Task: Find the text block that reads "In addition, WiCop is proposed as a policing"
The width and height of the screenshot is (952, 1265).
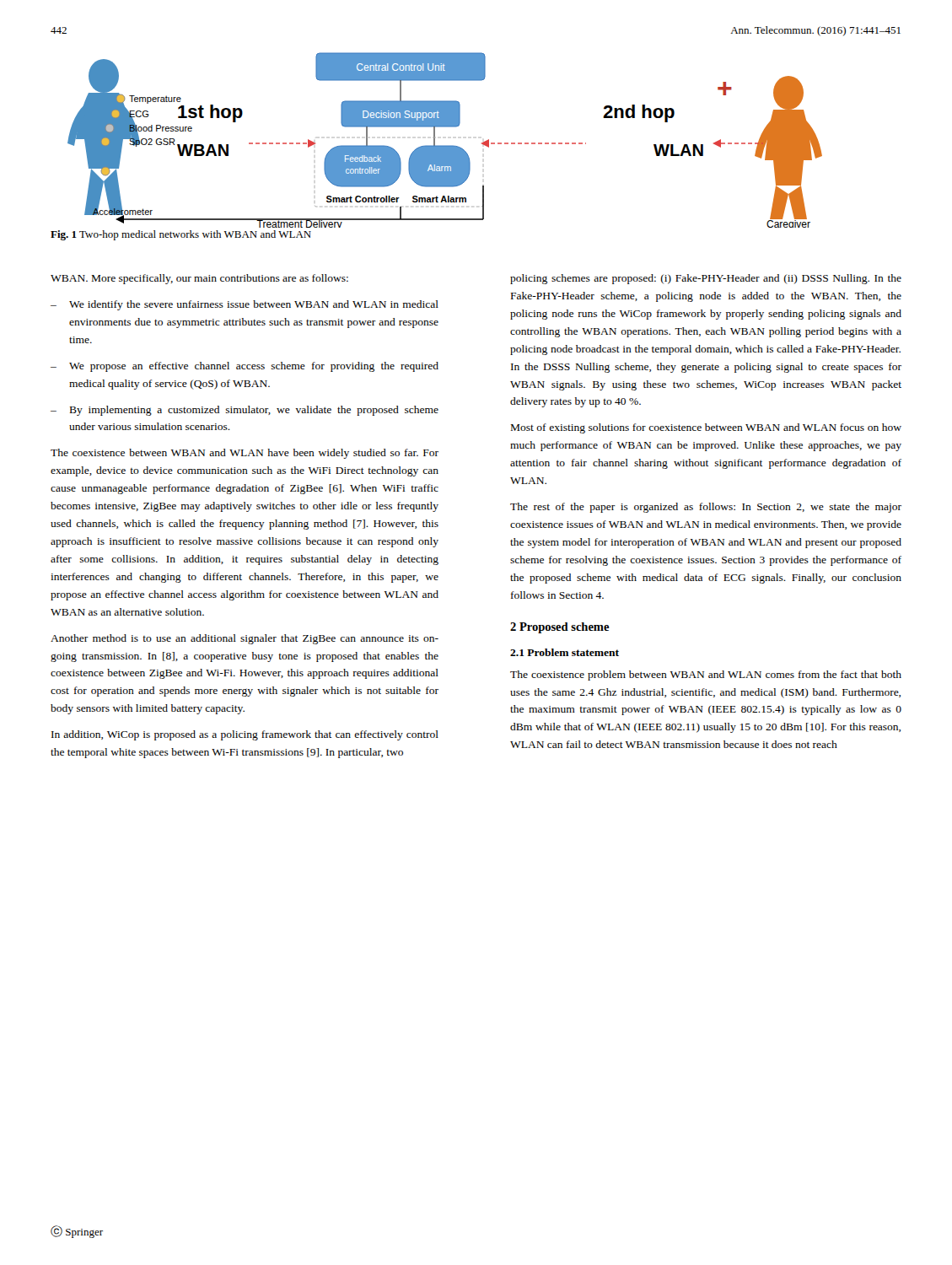Action: coord(245,743)
